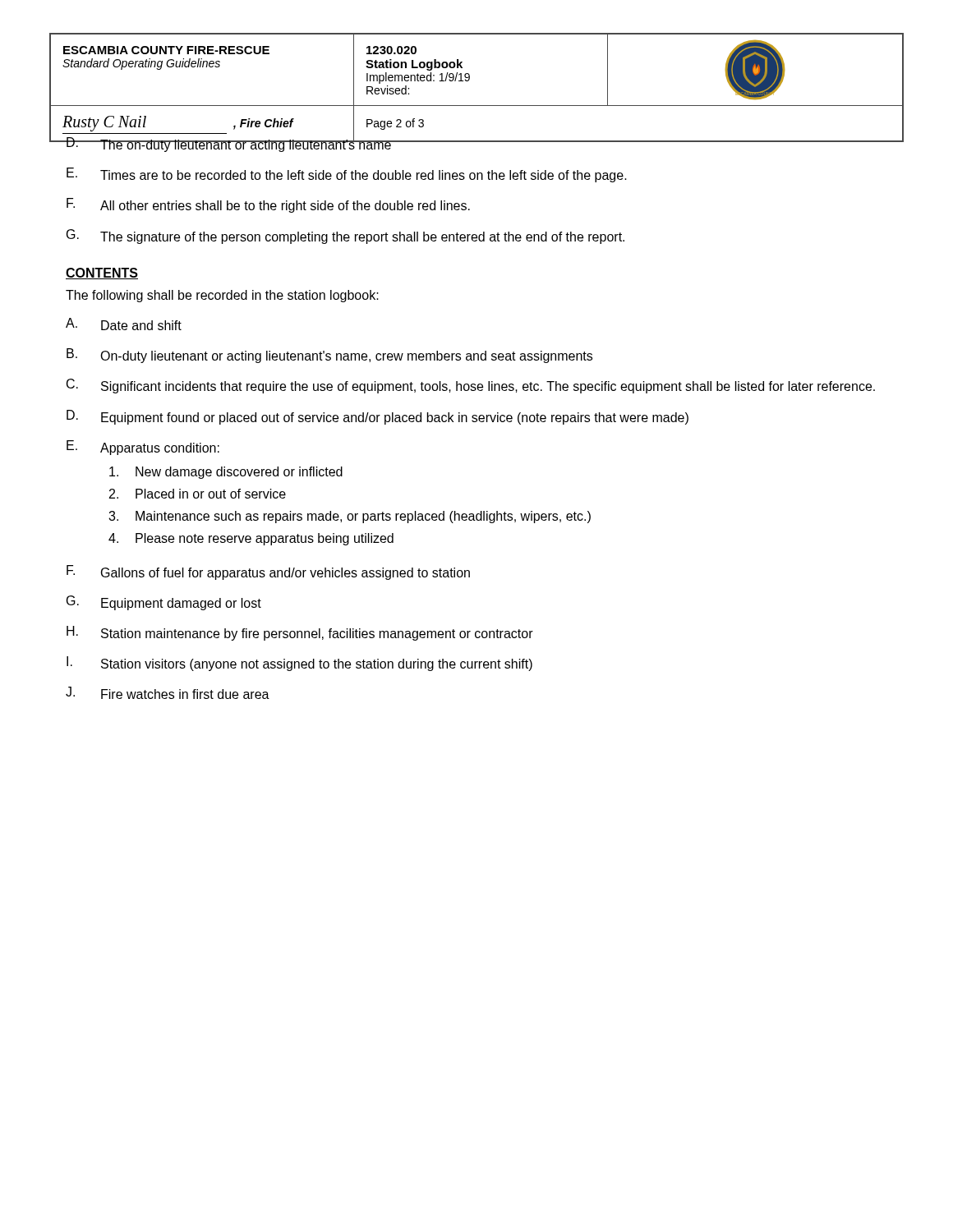Find the block starting "D. The on-duty lieutenant or acting"
Screen dimensions: 1232x953
[485, 145]
